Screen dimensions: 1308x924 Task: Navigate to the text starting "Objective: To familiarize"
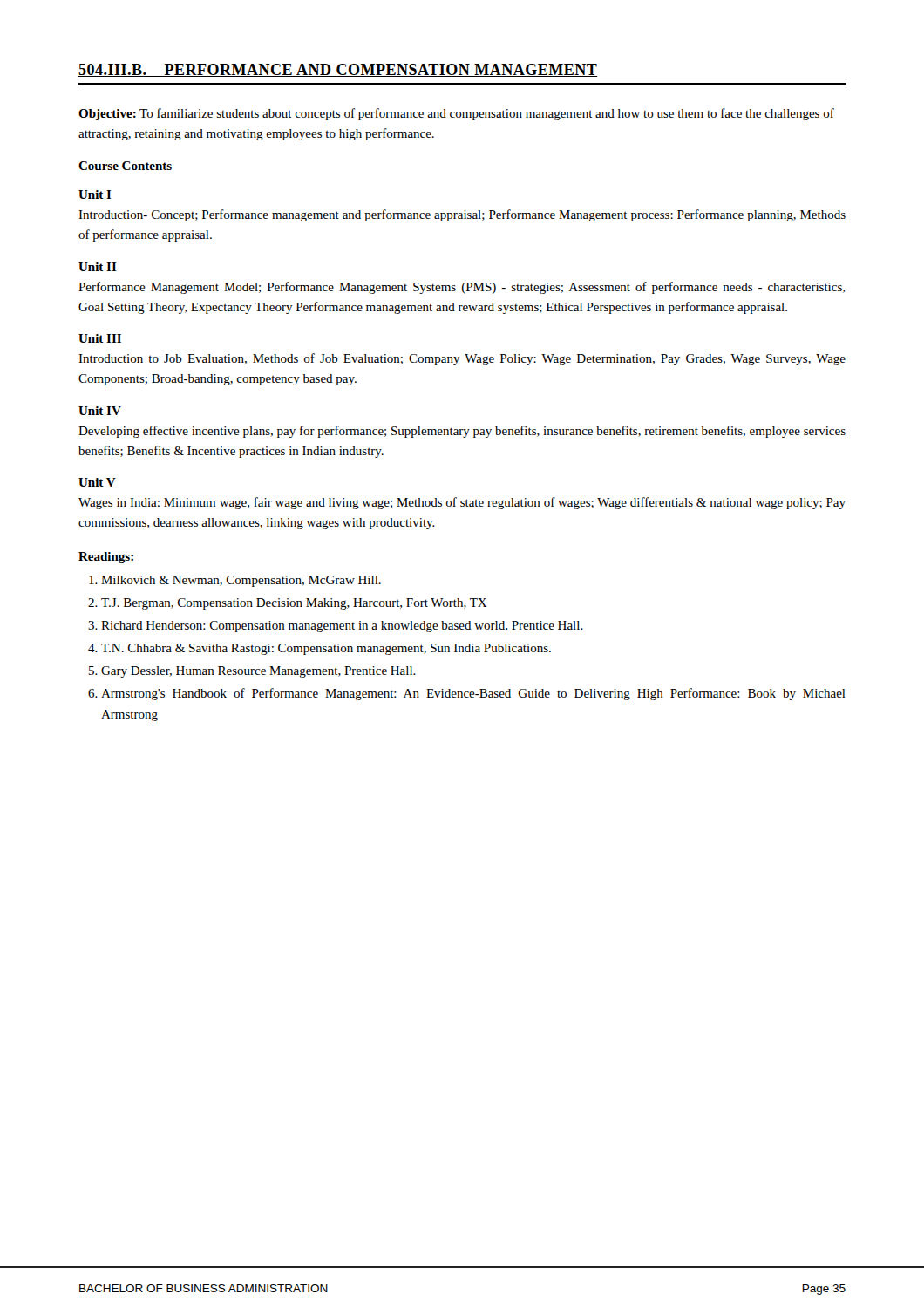coord(456,123)
